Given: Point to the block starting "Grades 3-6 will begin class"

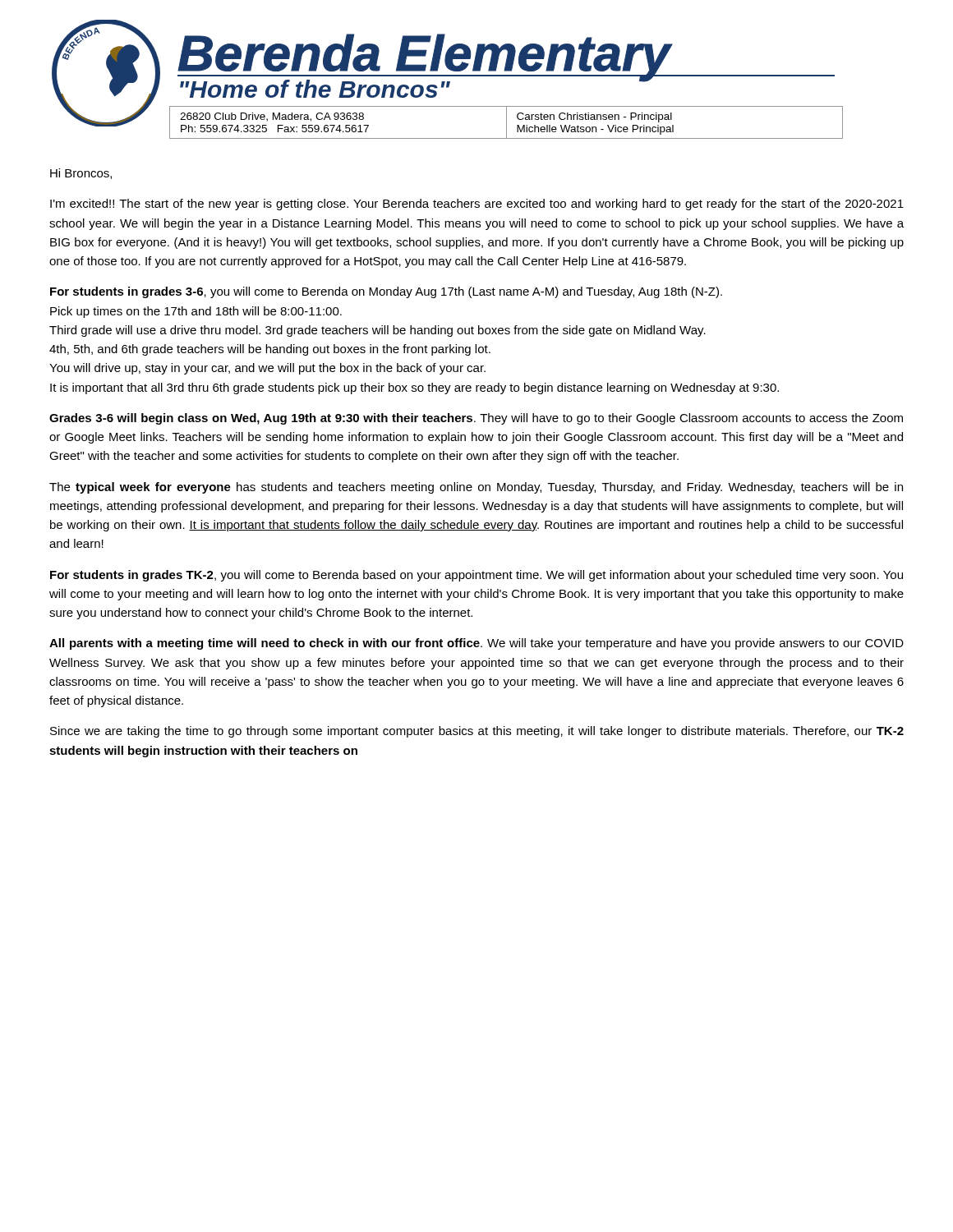Looking at the screenshot, I should tap(476, 437).
